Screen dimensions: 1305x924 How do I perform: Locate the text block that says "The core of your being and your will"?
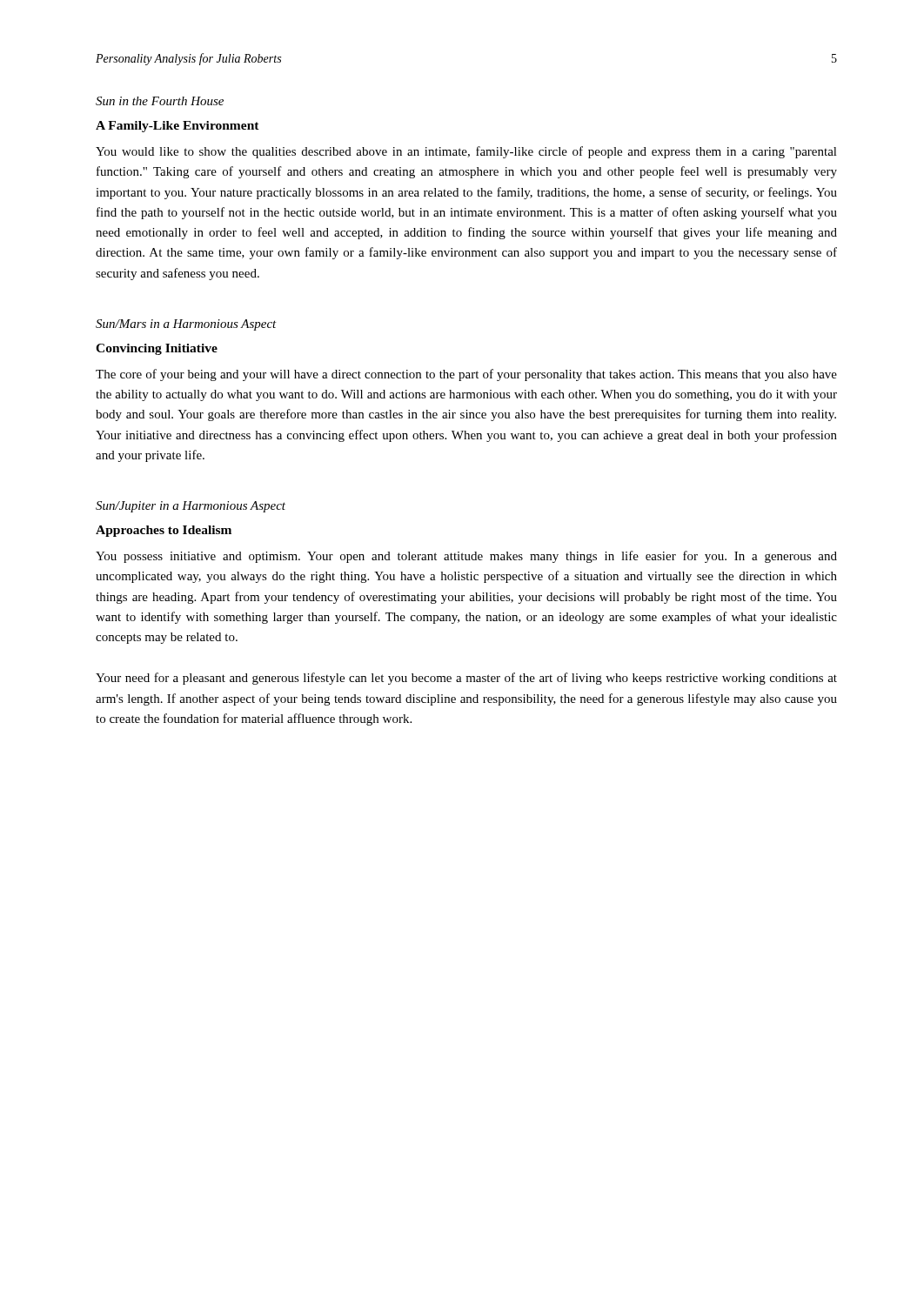tap(466, 415)
